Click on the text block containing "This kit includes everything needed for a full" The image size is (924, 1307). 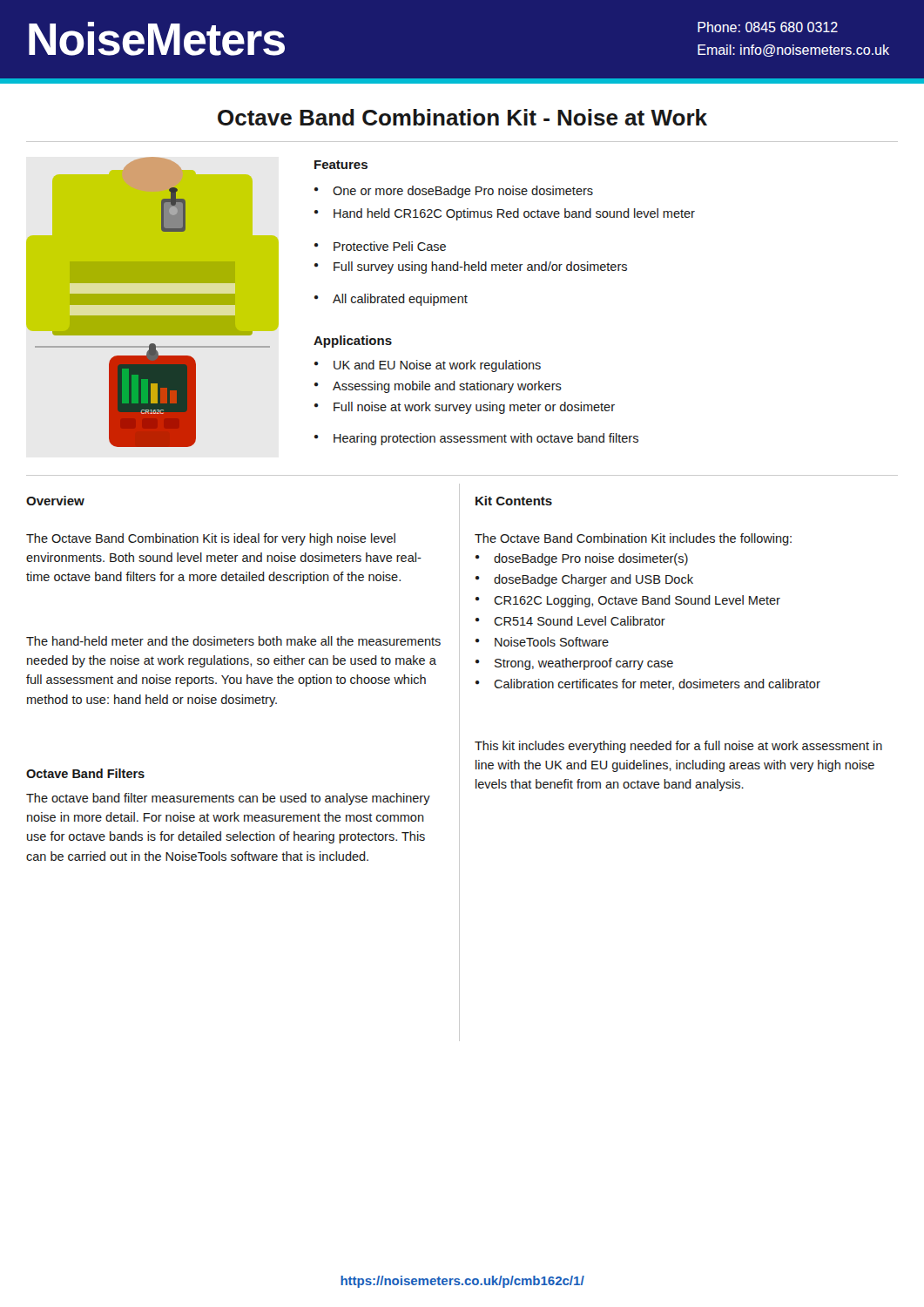tap(686, 765)
